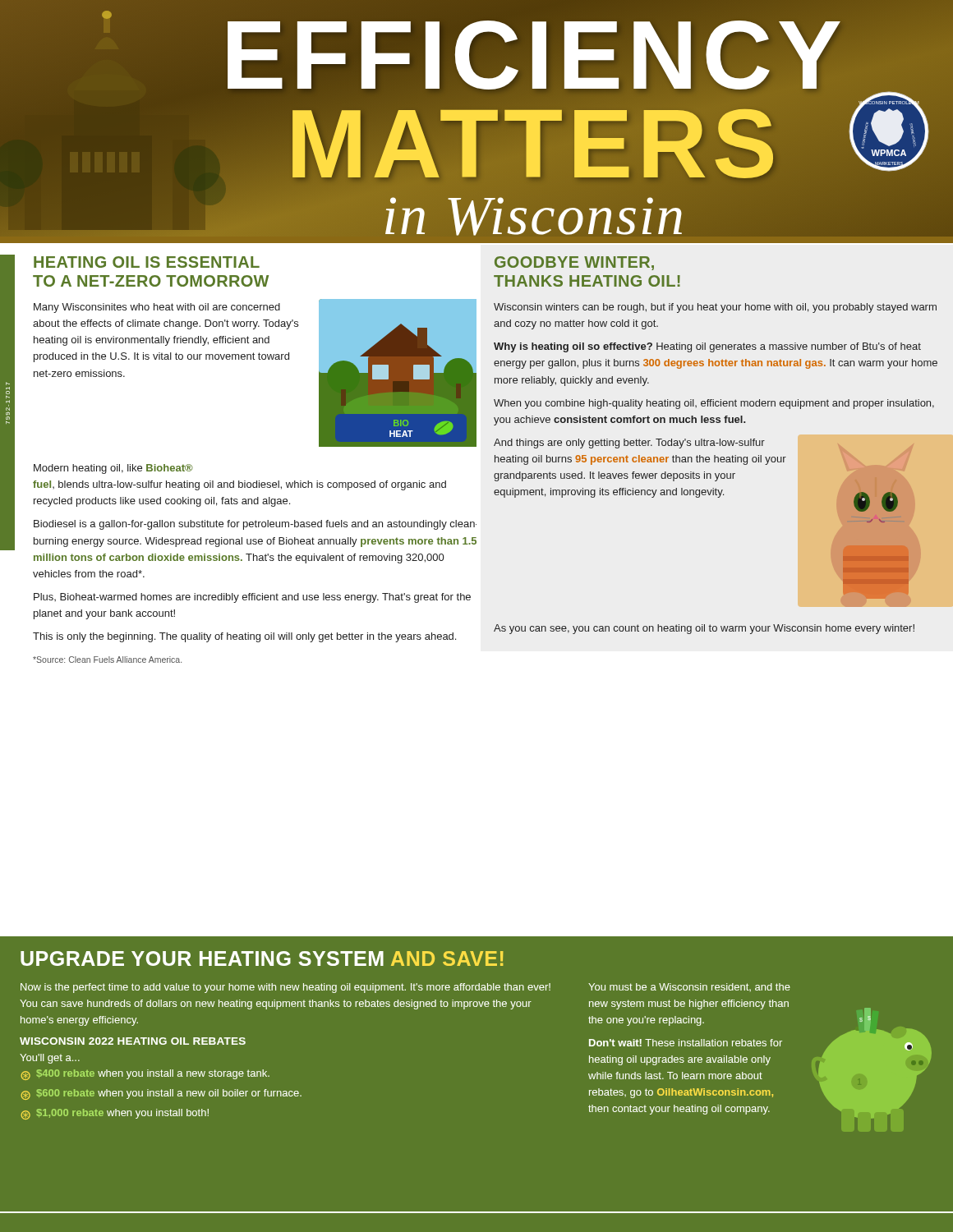The height and width of the screenshot is (1232, 953).
Task: Point to the block beginning "As you can see, you can count on"
Action: (705, 628)
